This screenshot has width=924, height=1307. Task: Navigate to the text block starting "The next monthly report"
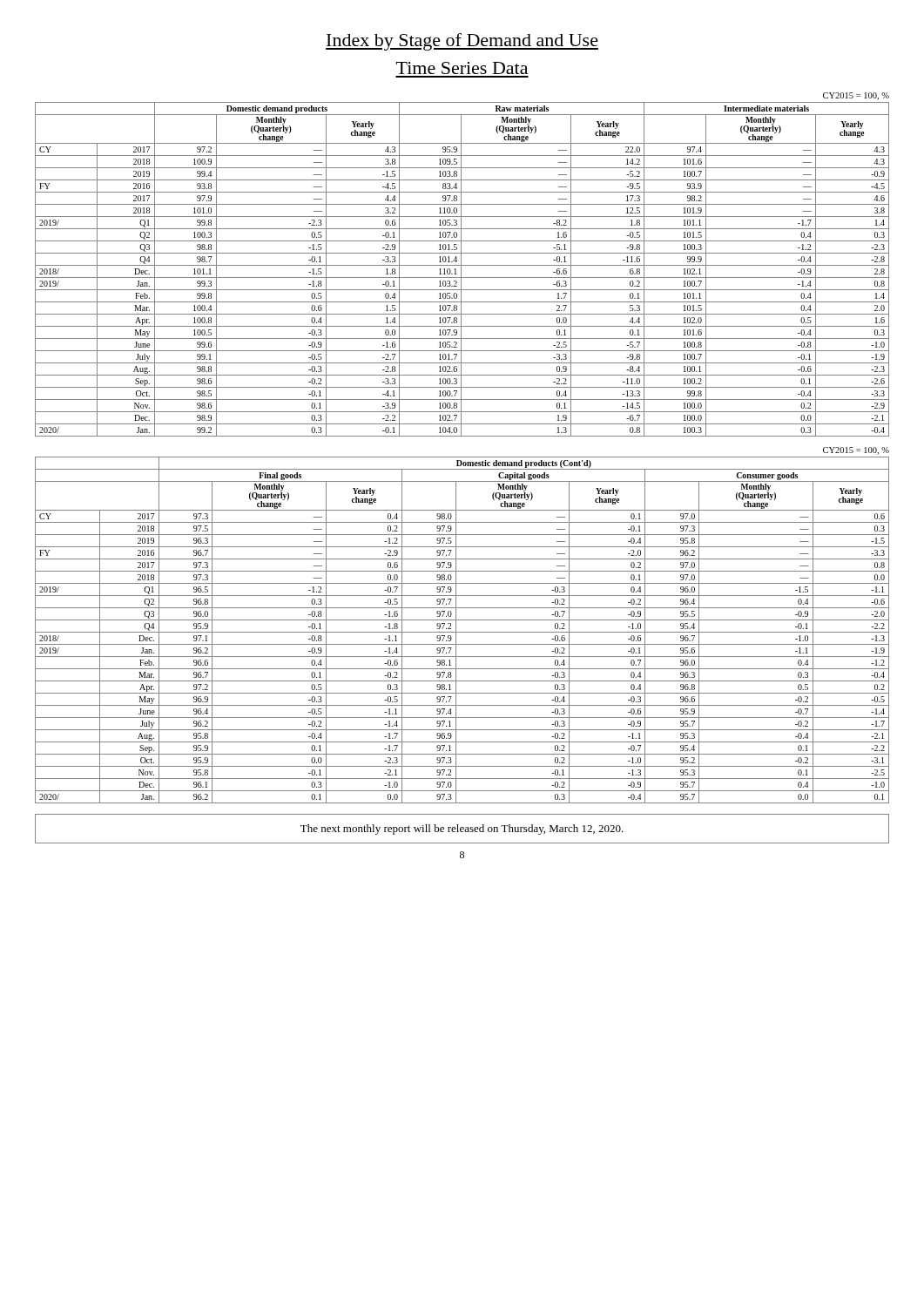[462, 828]
